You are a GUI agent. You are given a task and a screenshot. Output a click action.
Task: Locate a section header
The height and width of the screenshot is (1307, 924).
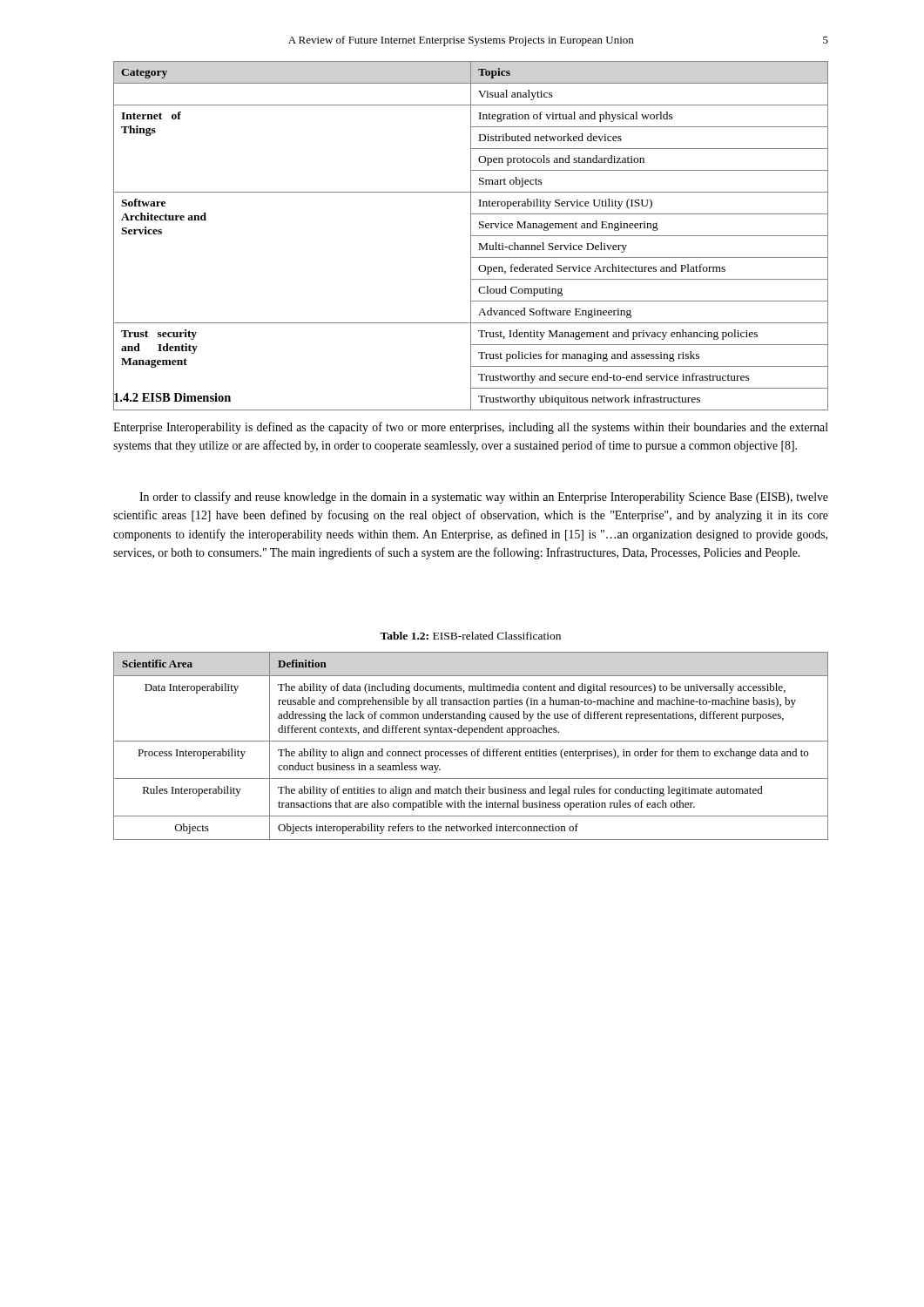point(172,397)
